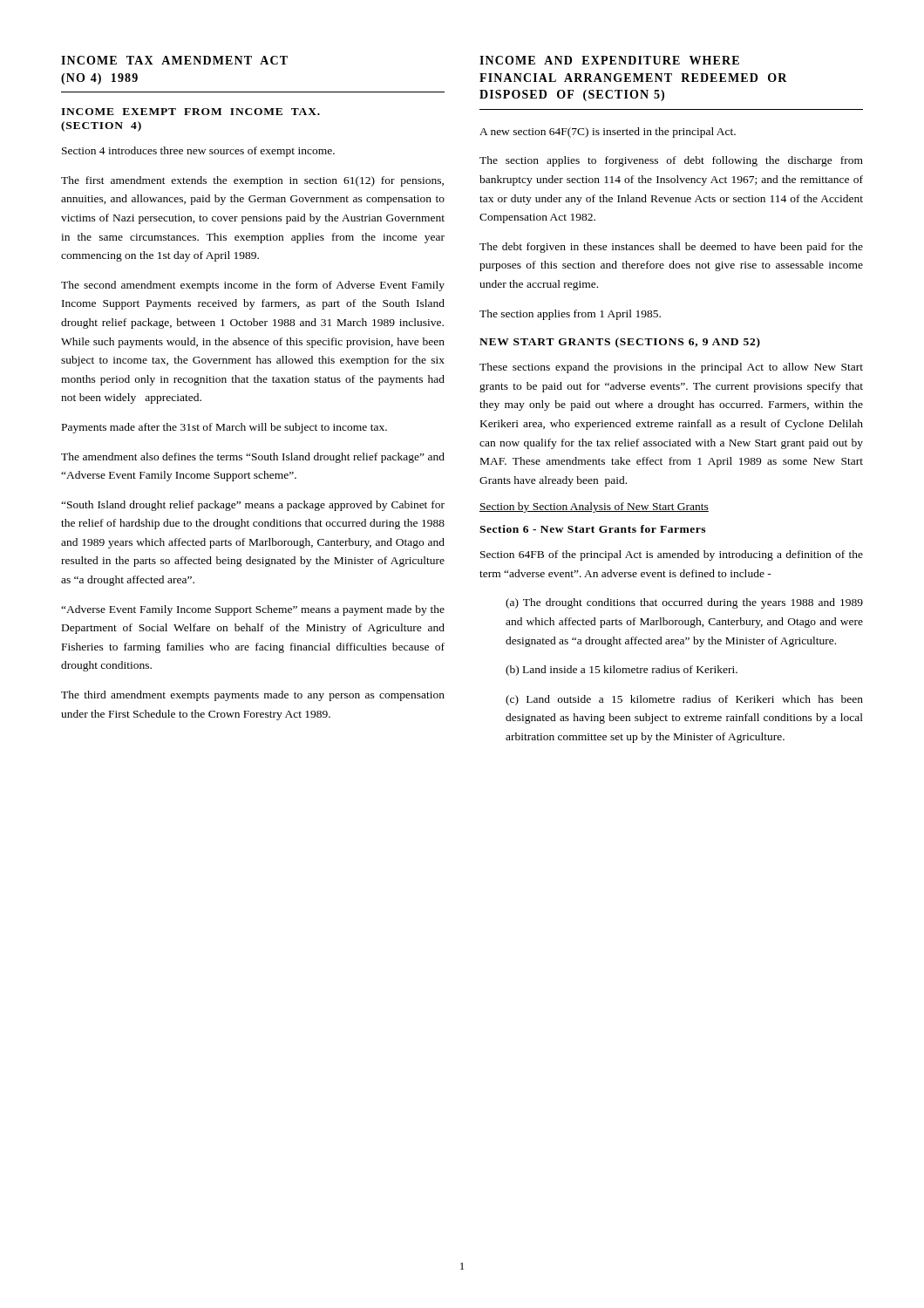Locate the text block that reads "These sections expand the provisions in the"
Image resolution: width=924 pixels, height=1308 pixels.
coord(671,423)
